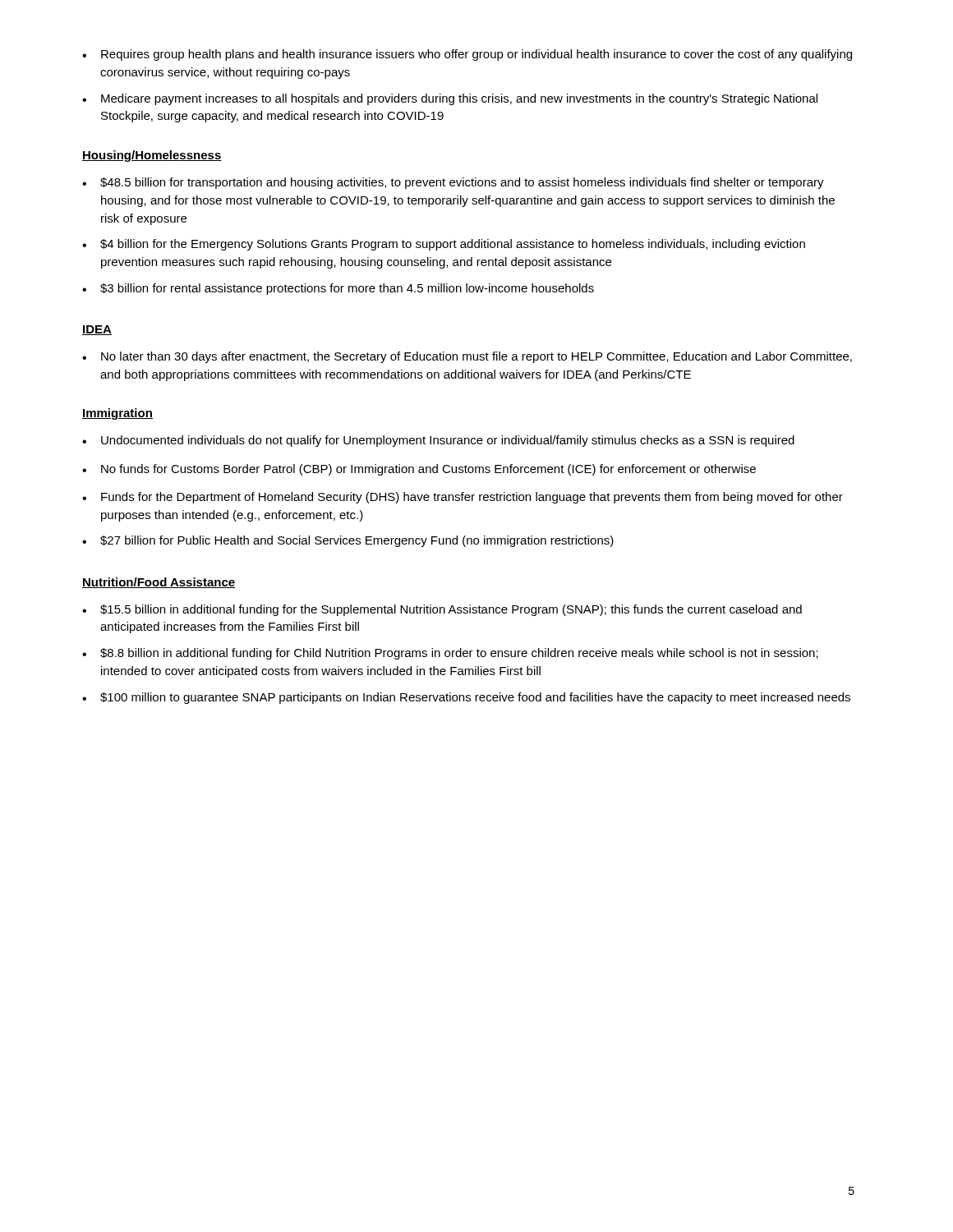Locate the list item with the text "• $15.5 billion in additional funding for"
The image size is (953, 1232).
pyautogui.click(x=468, y=618)
